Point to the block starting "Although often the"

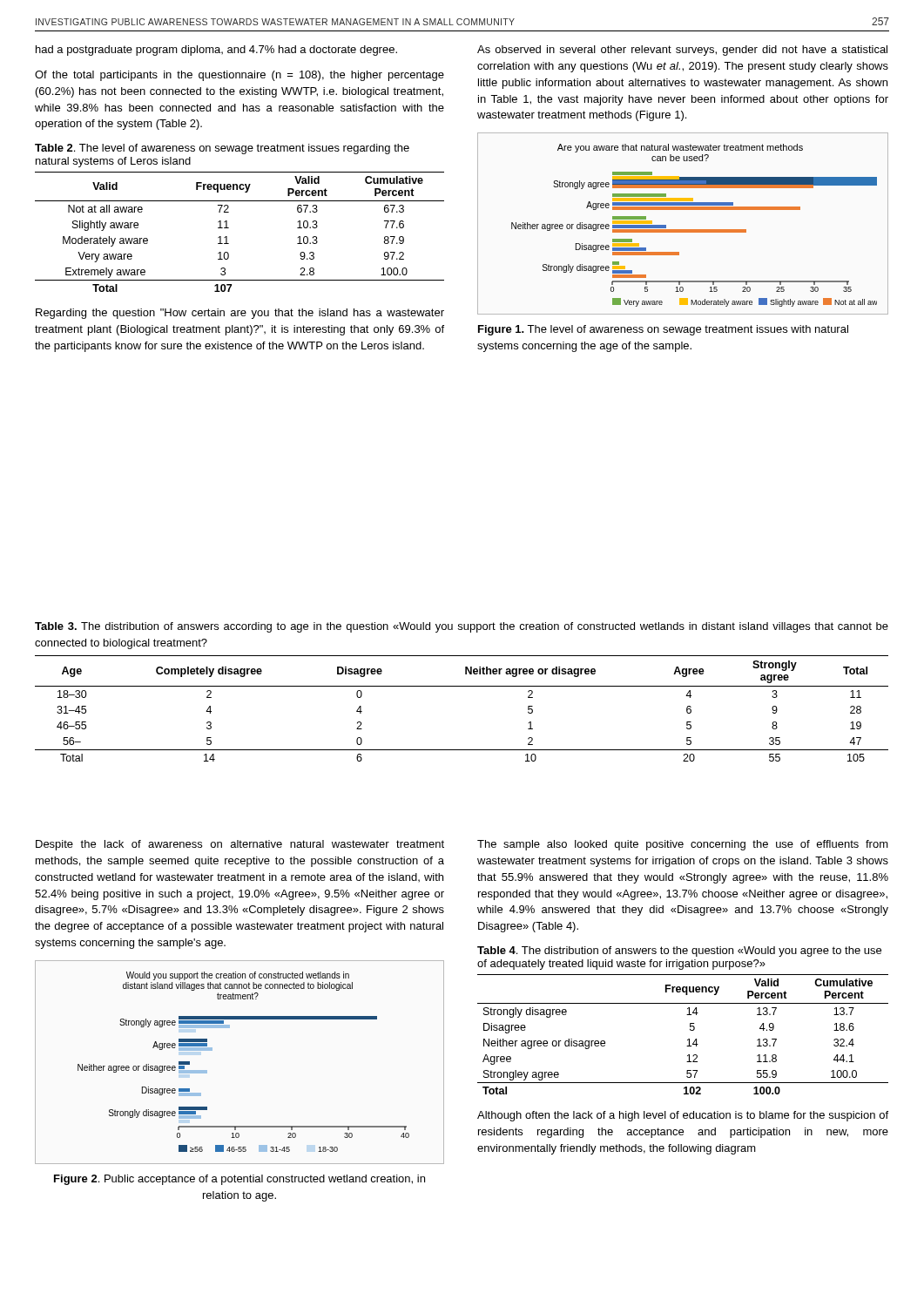tap(683, 1132)
